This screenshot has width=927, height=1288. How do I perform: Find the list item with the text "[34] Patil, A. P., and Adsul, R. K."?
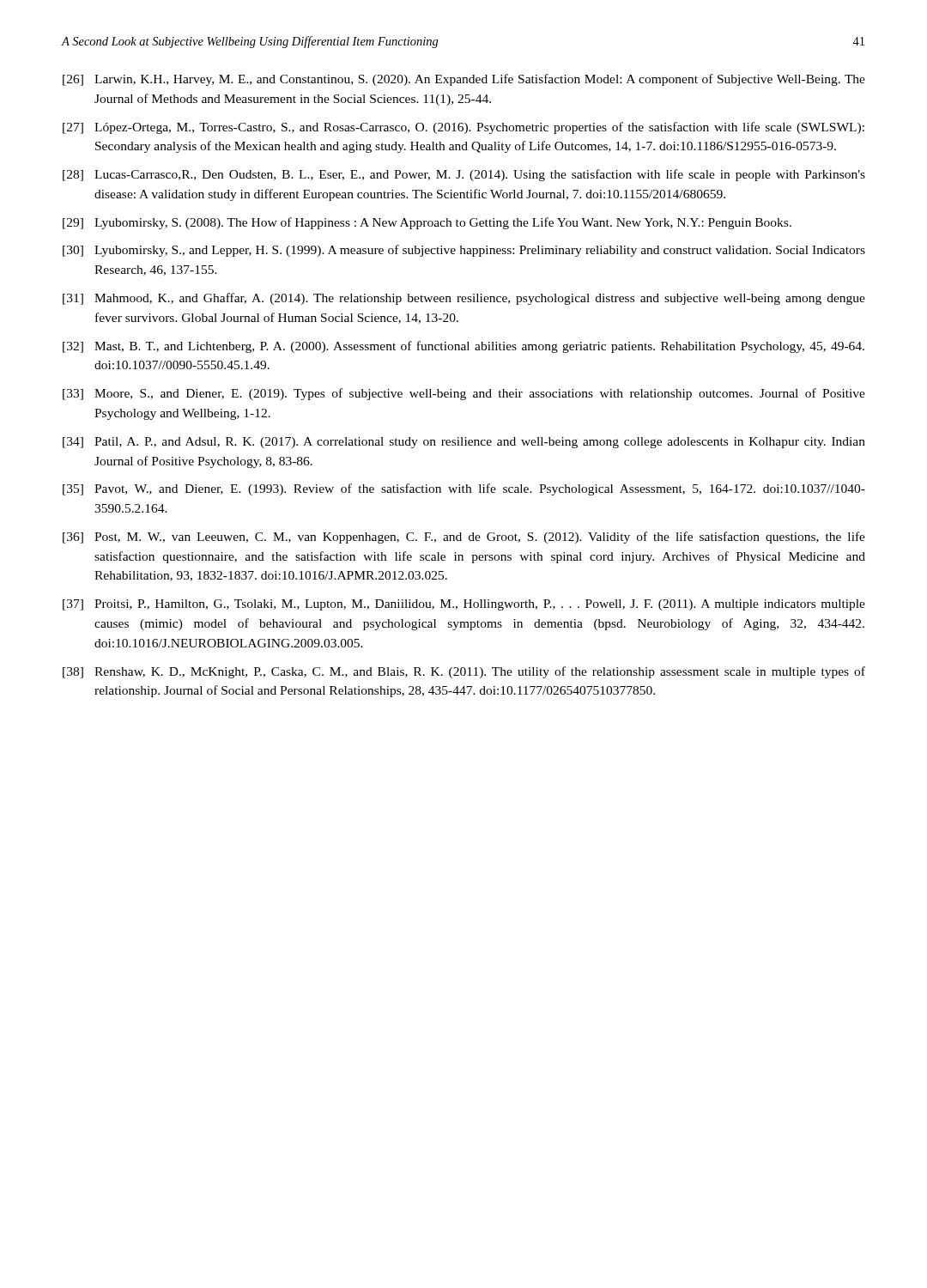pos(464,451)
